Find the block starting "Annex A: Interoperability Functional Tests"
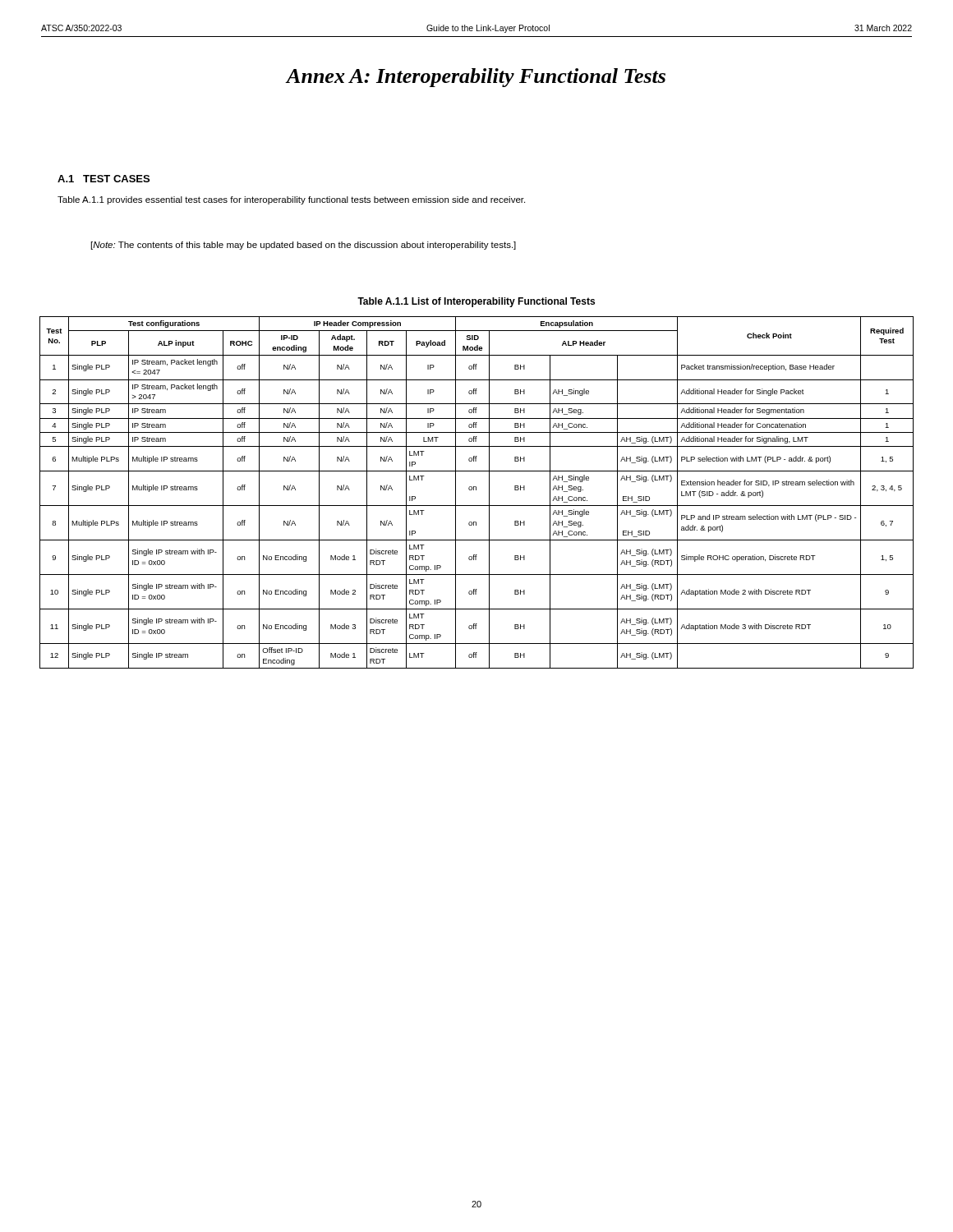The height and width of the screenshot is (1232, 953). (476, 71)
